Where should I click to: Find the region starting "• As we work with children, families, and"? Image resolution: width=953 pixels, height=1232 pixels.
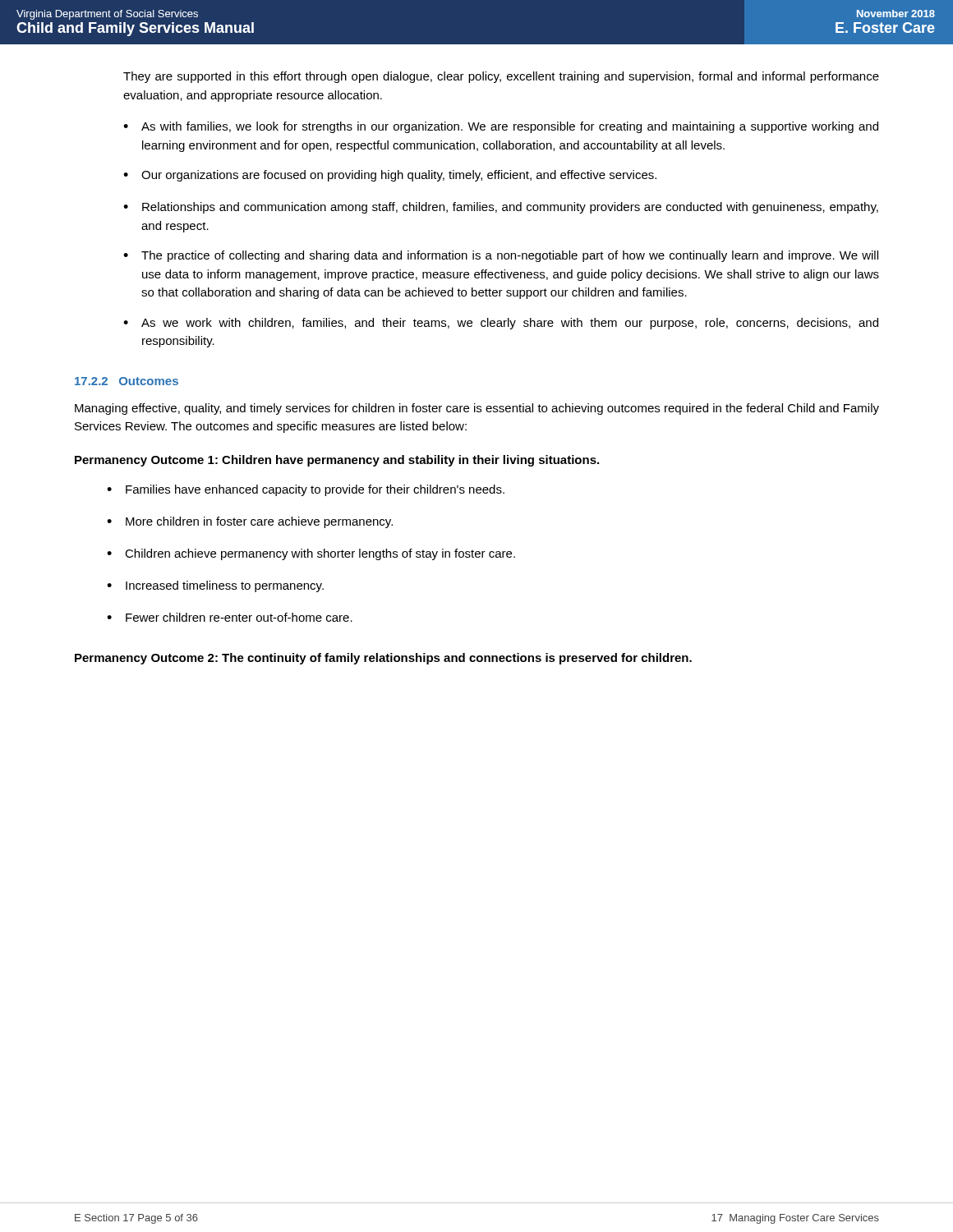pyautogui.click(x=501, y=332)
